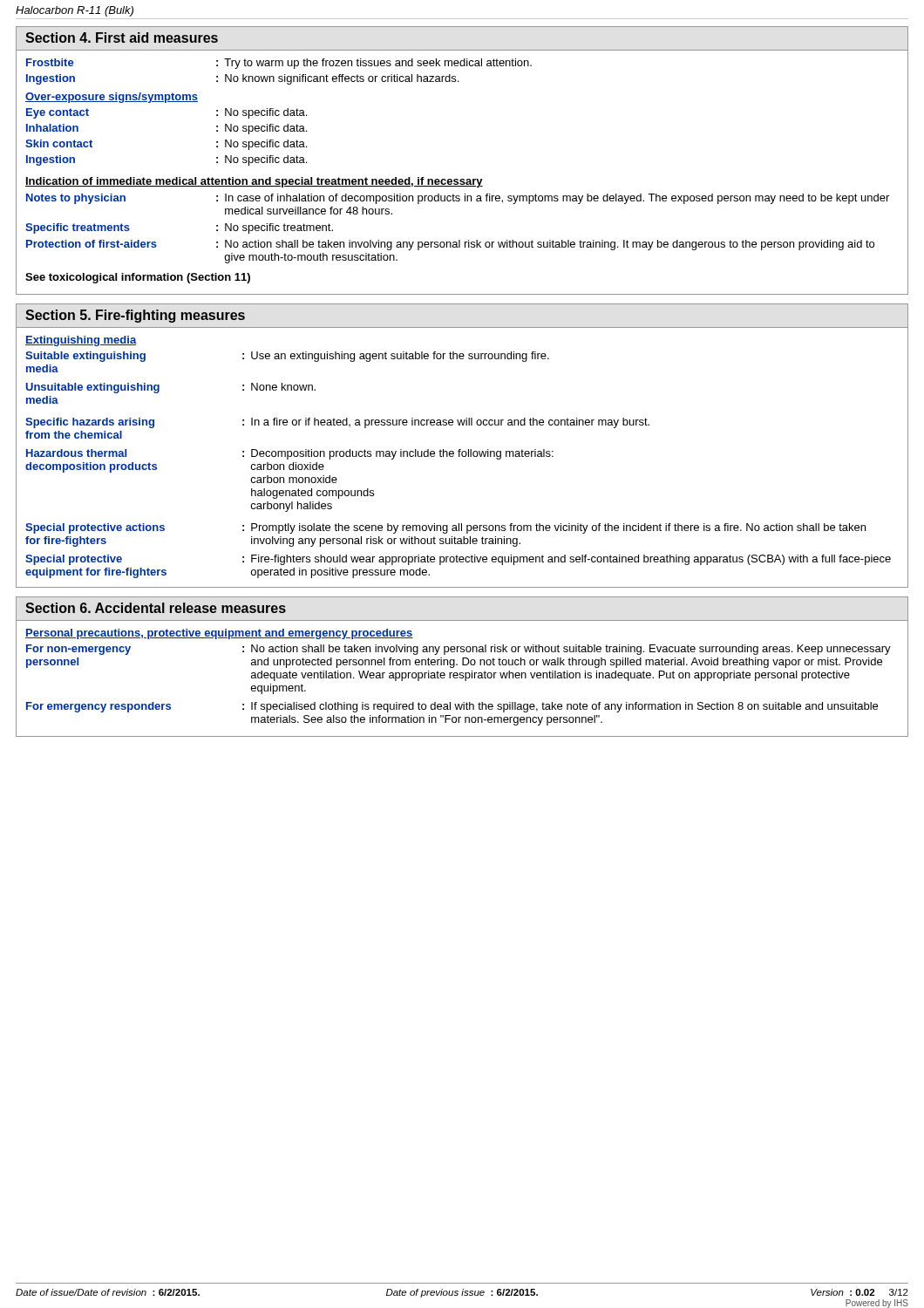Find "Extinguishing media" on this page
924x1308 pixels.
(x=81, y=340)
